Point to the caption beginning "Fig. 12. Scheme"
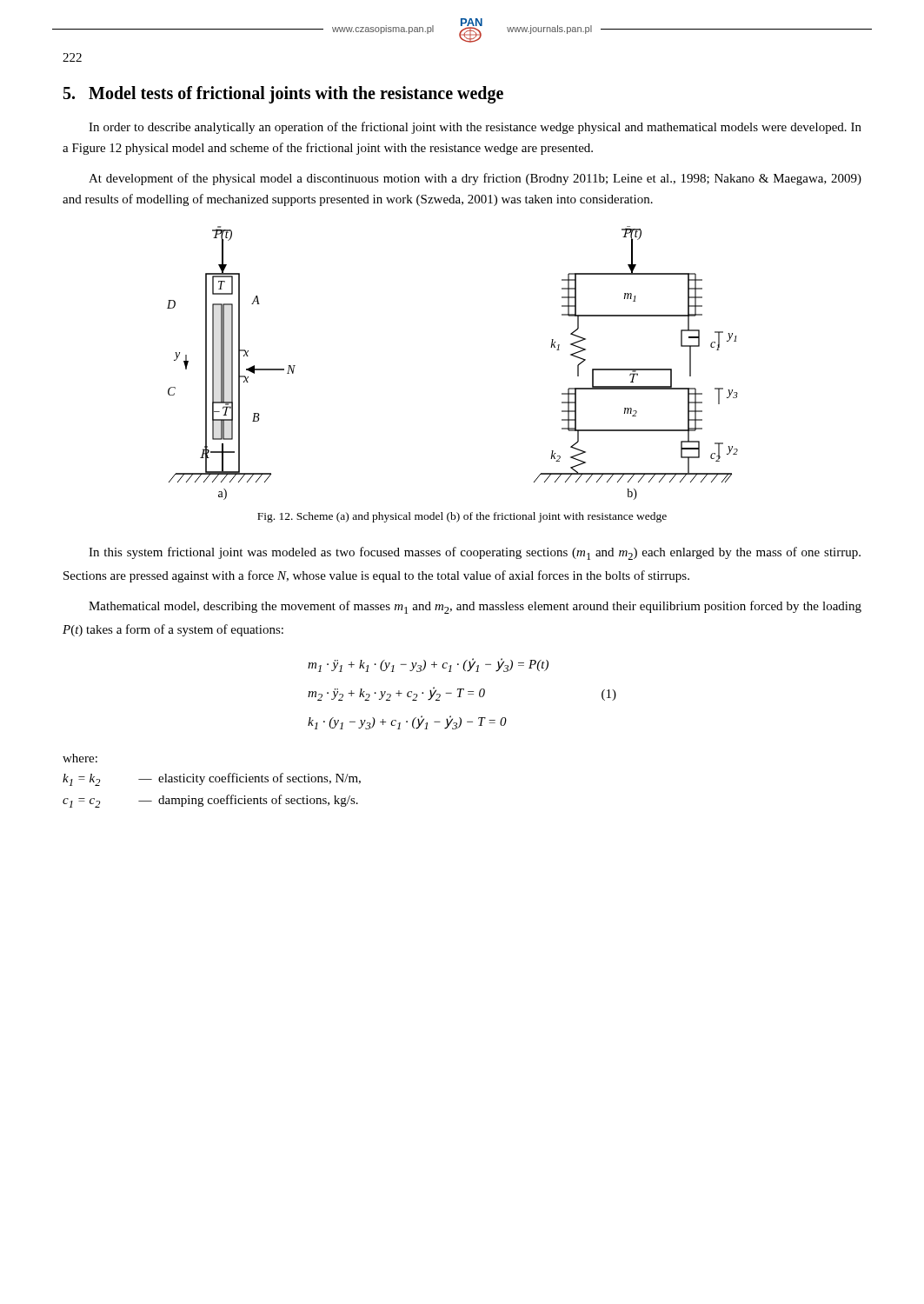Viewport: 924px width, 1304px height. [462, 516]
